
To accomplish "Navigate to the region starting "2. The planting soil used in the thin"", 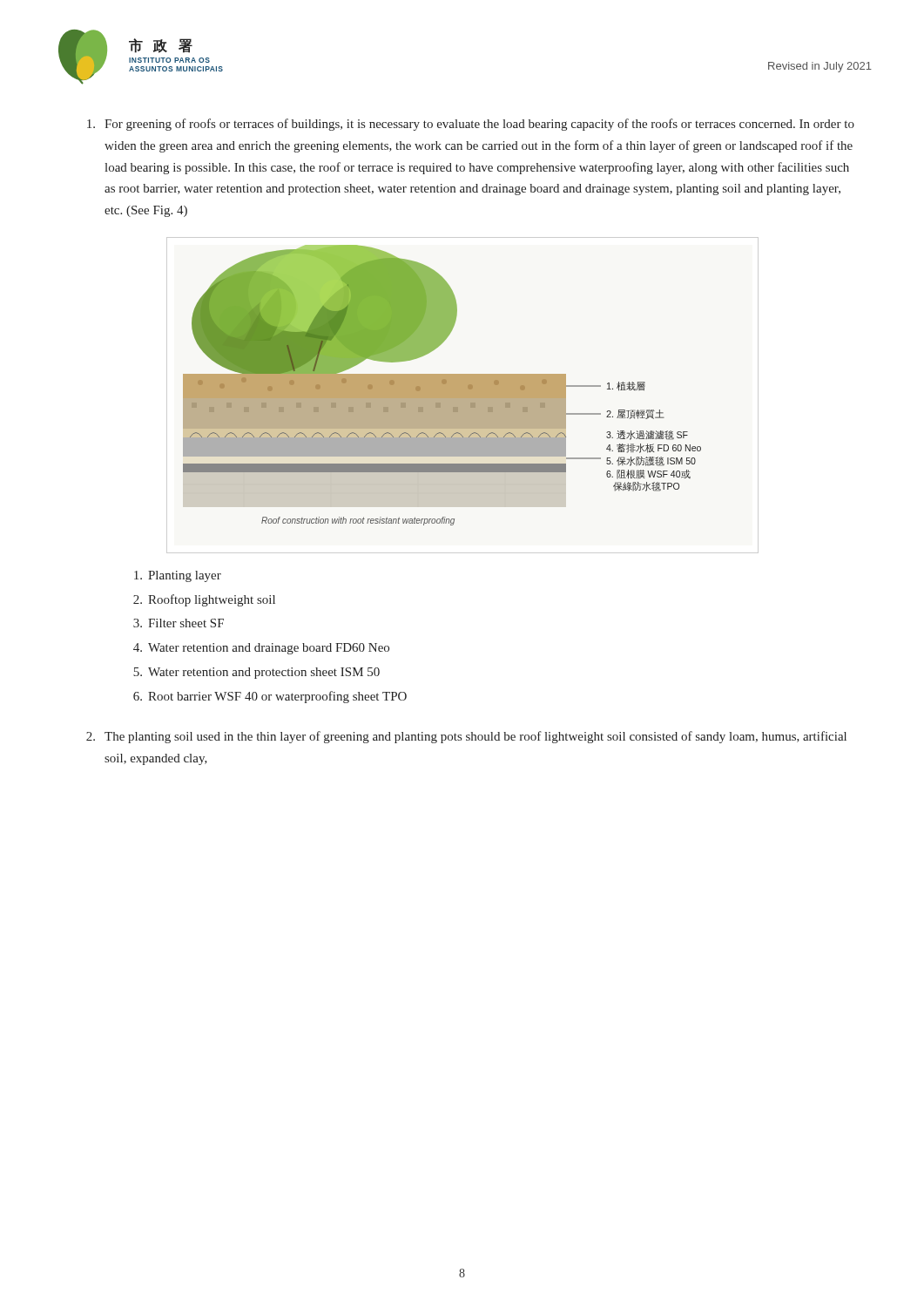I will (462, 748).
